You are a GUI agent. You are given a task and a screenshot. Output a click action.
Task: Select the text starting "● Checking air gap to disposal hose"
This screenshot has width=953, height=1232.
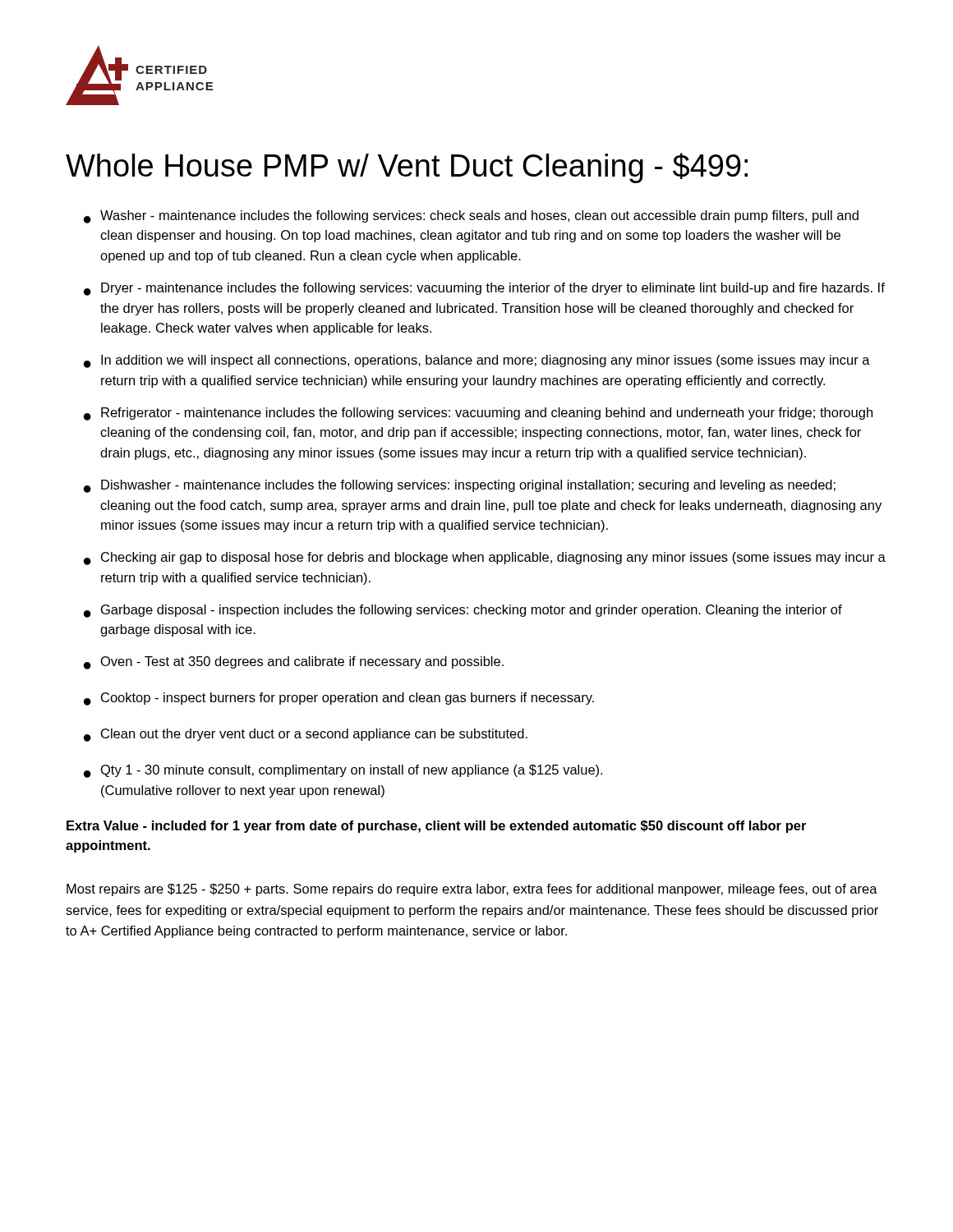tap(485, 567)
